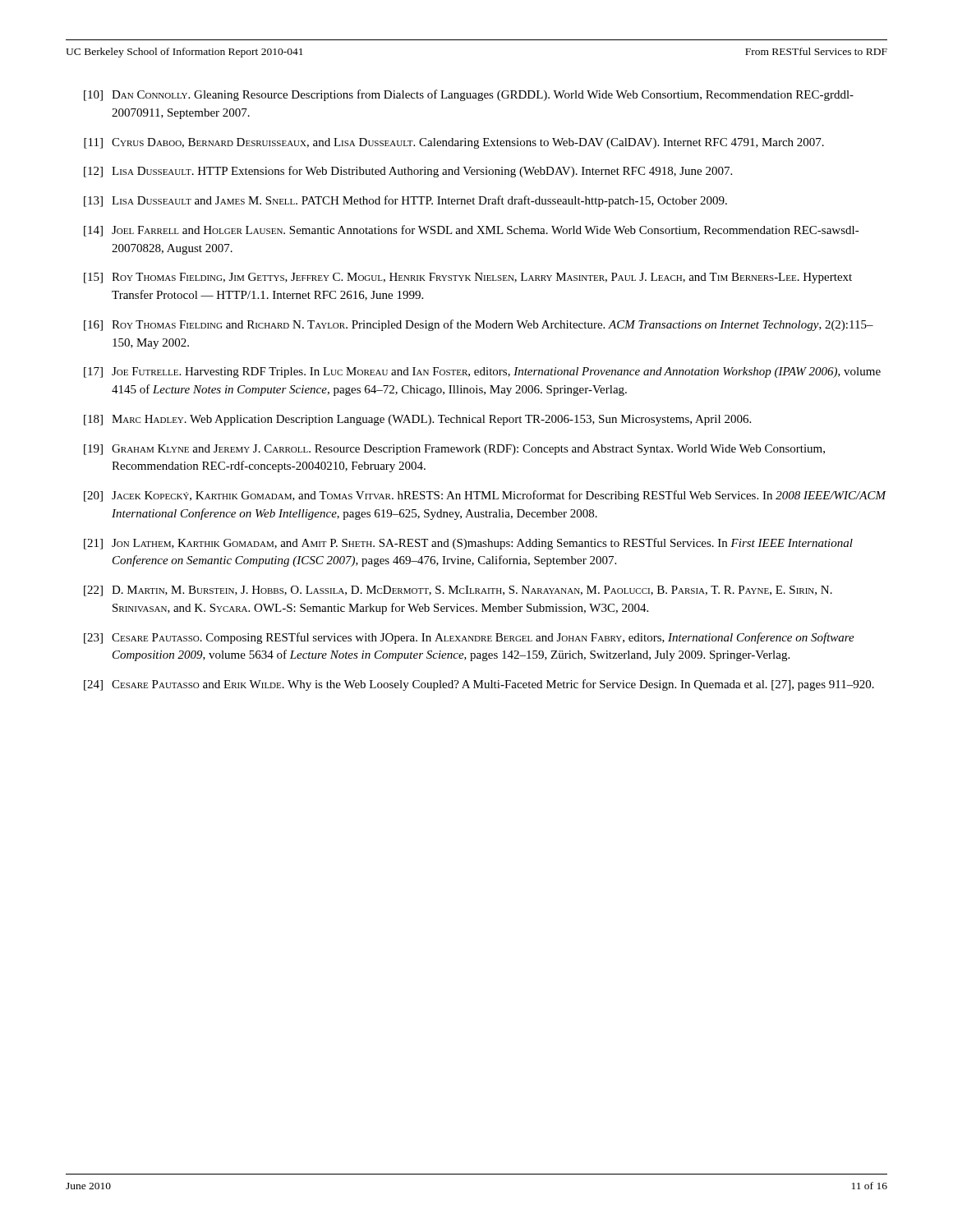
Task: Point to the block beginning "[17] Joe Futrelle. Harvesting"
Action: pyautogui.click(x=476, y=381)
